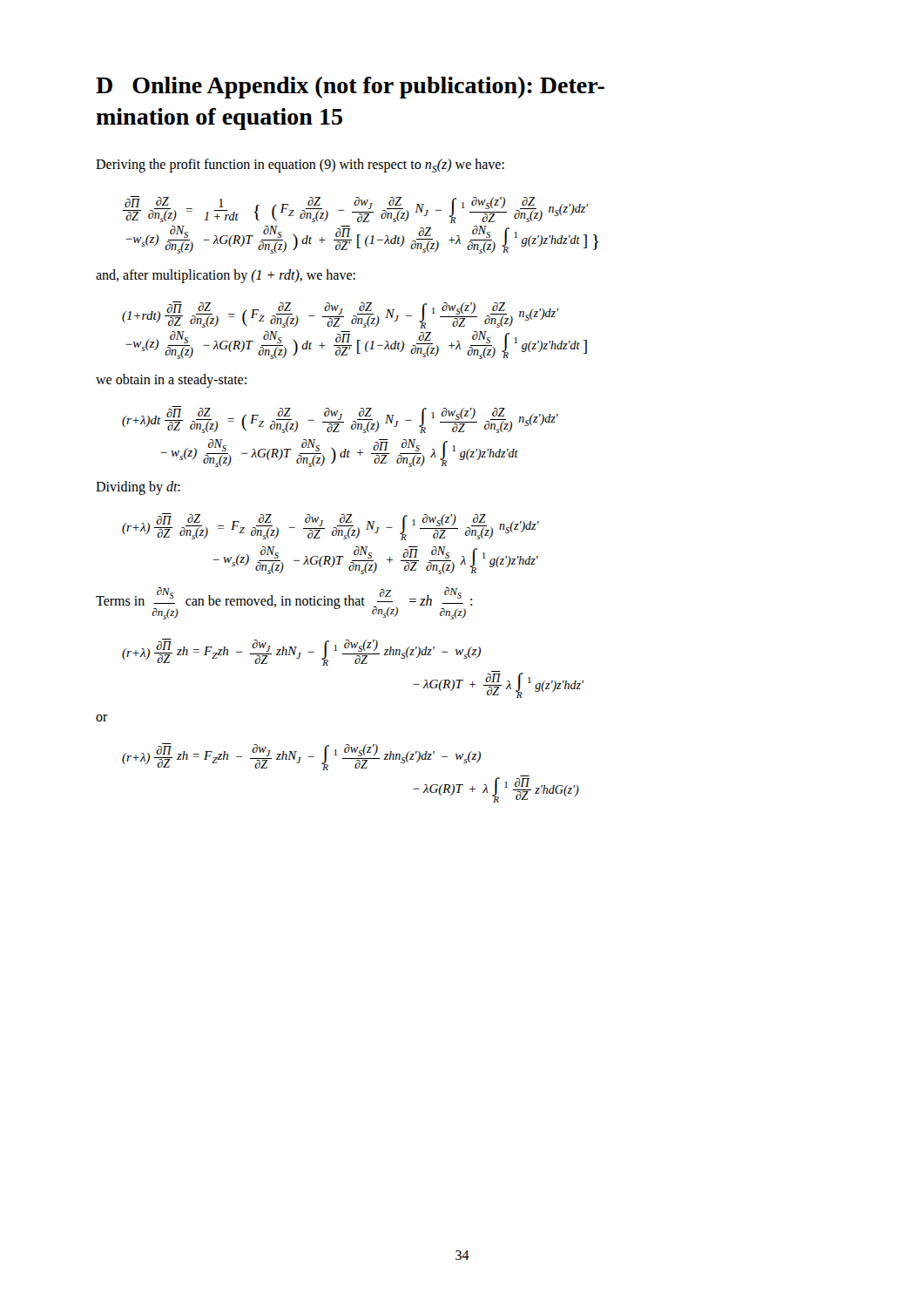The image size is (924, 1307).
Task: Find the text that reads "Dividing by dt:"
Action: (138, 486)
